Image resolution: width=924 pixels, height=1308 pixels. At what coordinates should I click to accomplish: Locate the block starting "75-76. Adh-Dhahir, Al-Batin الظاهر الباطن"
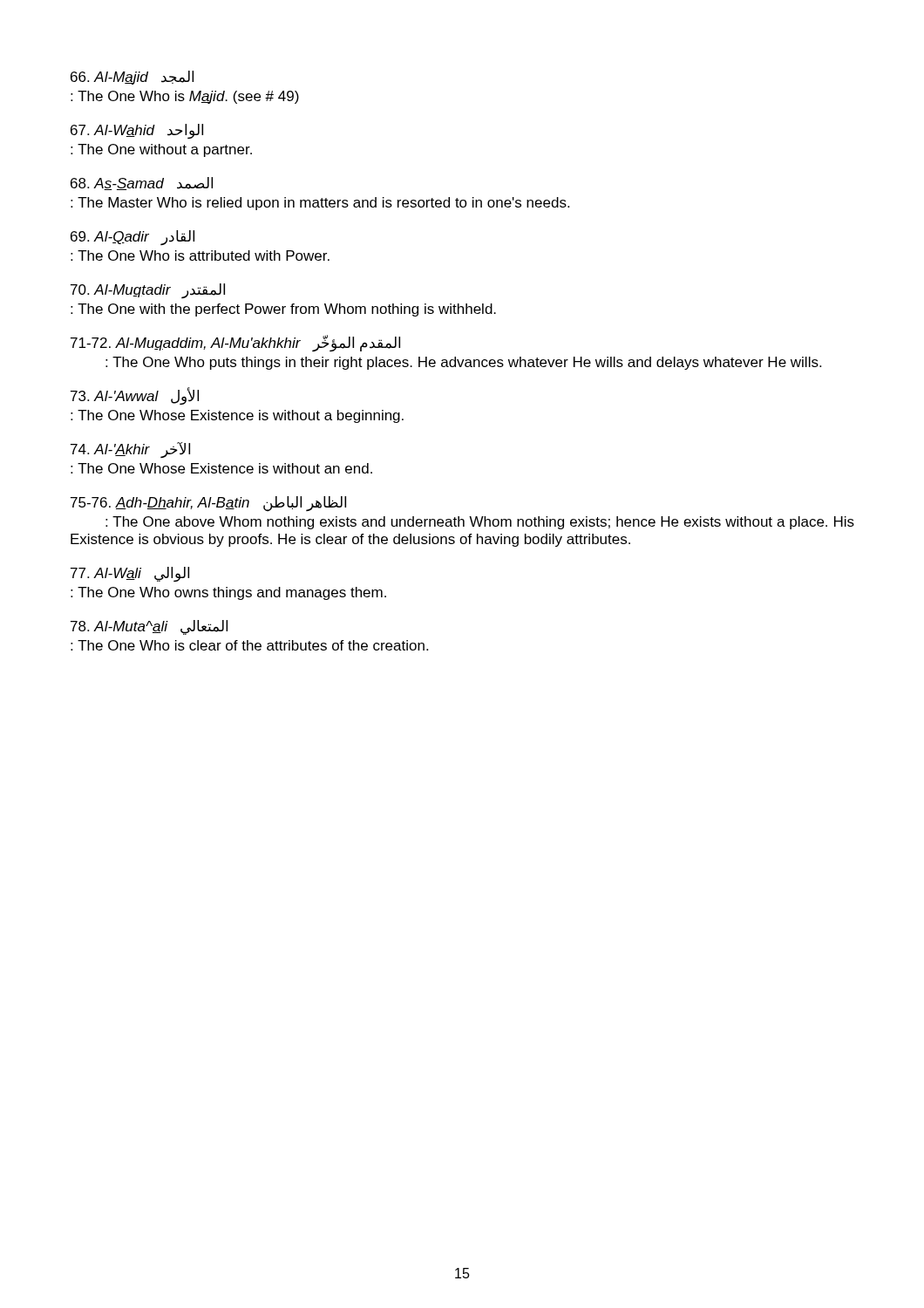[209, 503]
